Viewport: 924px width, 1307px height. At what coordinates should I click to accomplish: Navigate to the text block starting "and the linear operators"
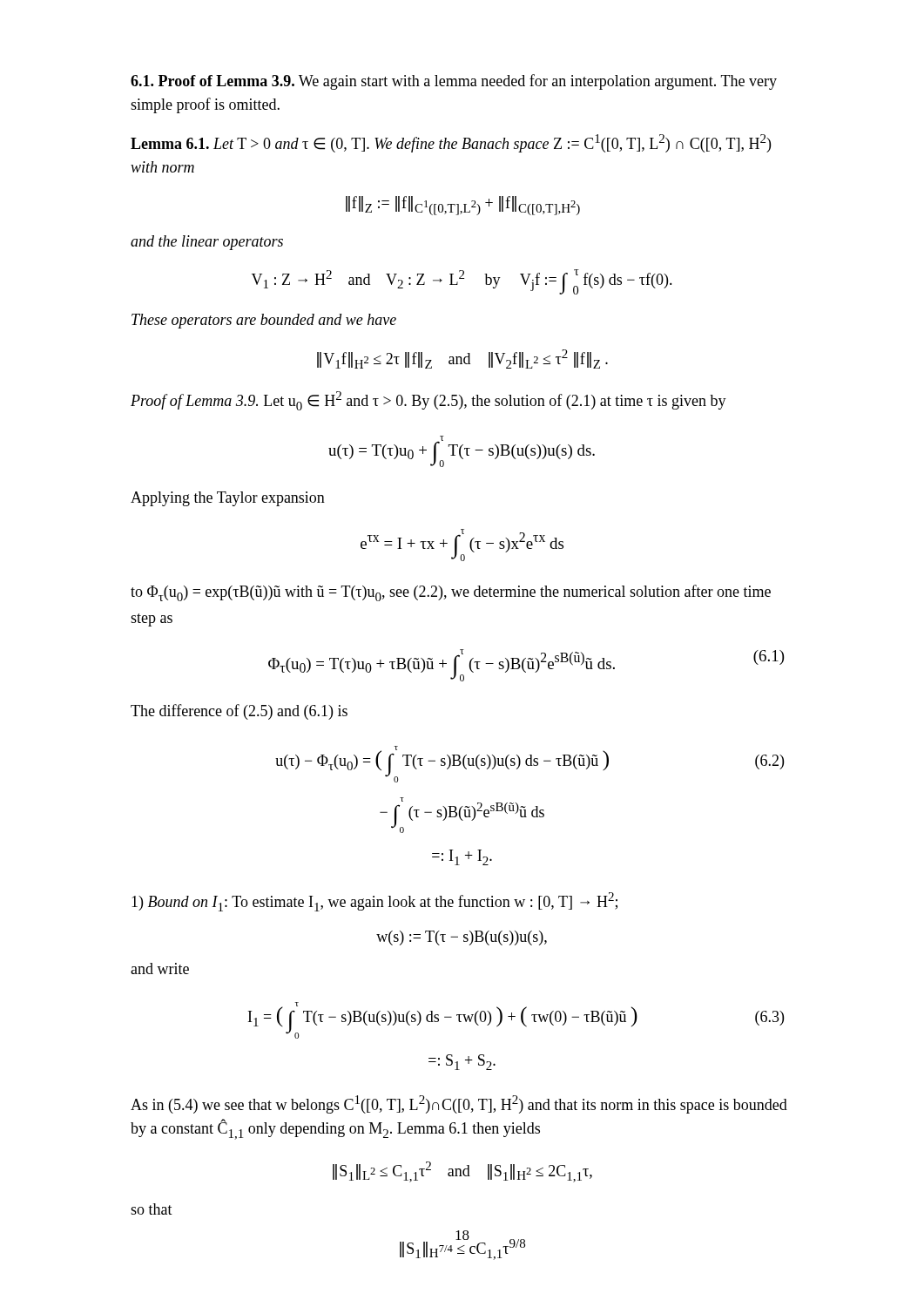[207, 241]
